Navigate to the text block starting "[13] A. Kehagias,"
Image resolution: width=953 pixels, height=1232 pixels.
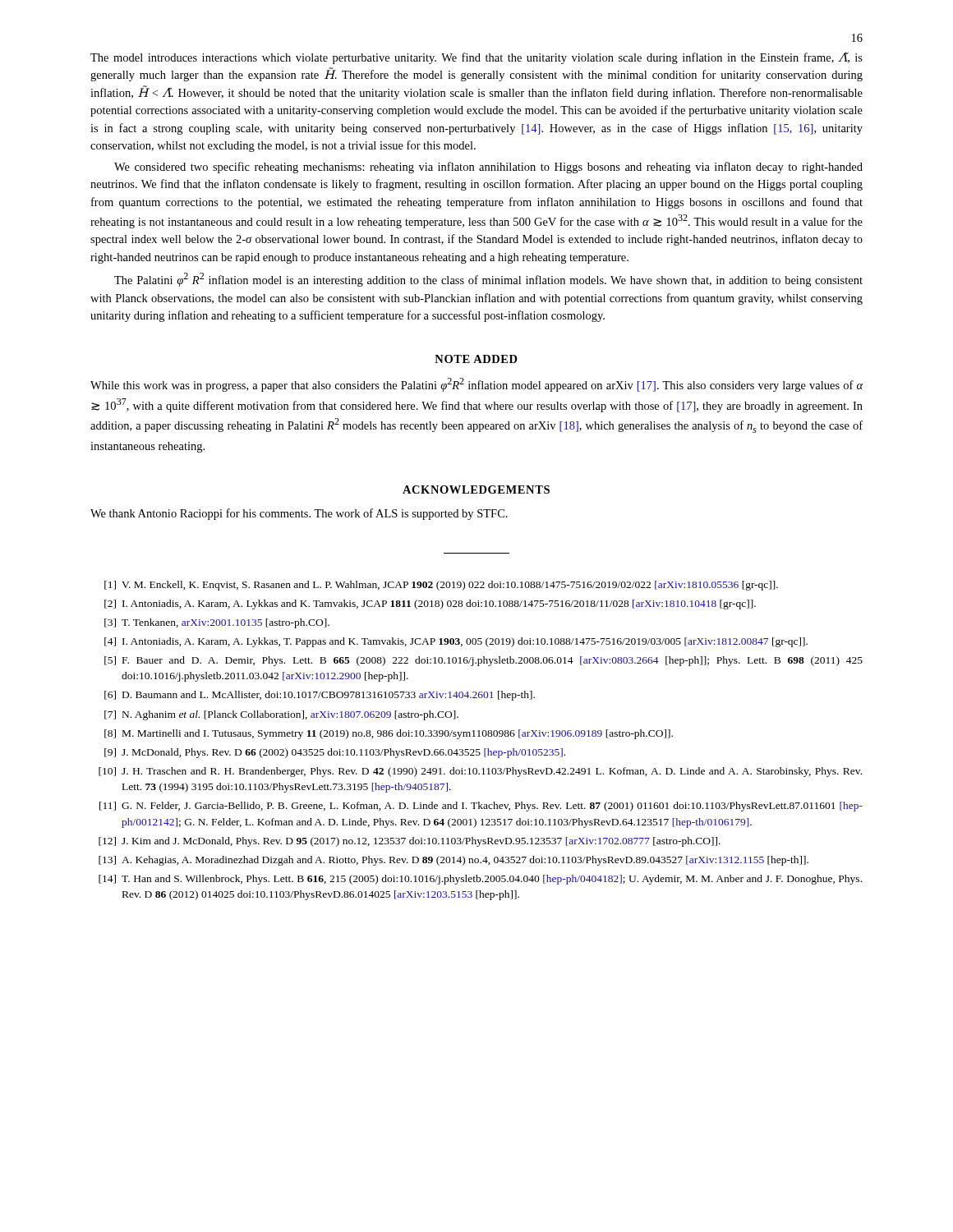(x=476, y=859)
